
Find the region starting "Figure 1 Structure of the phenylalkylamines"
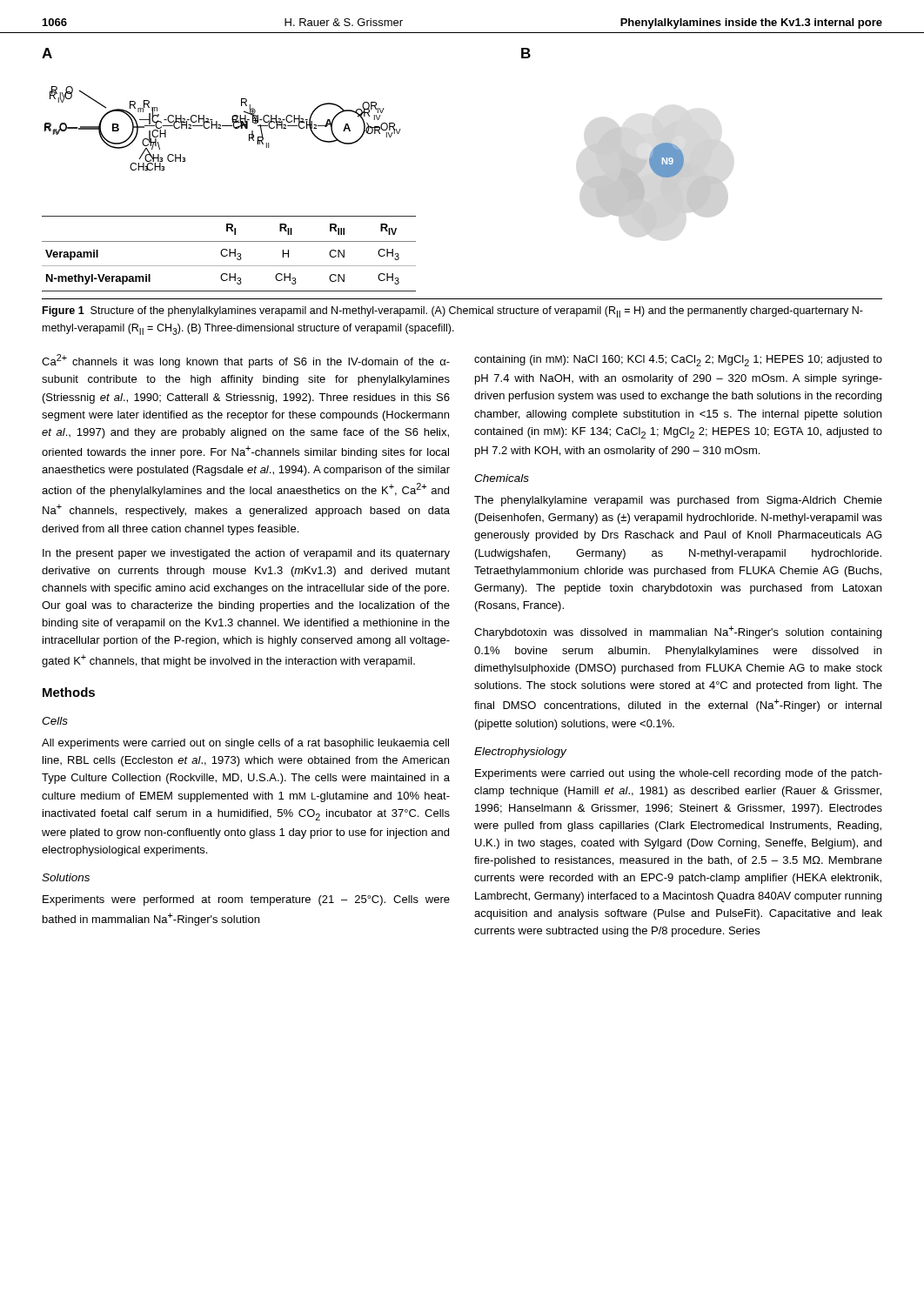click(452, 320)
